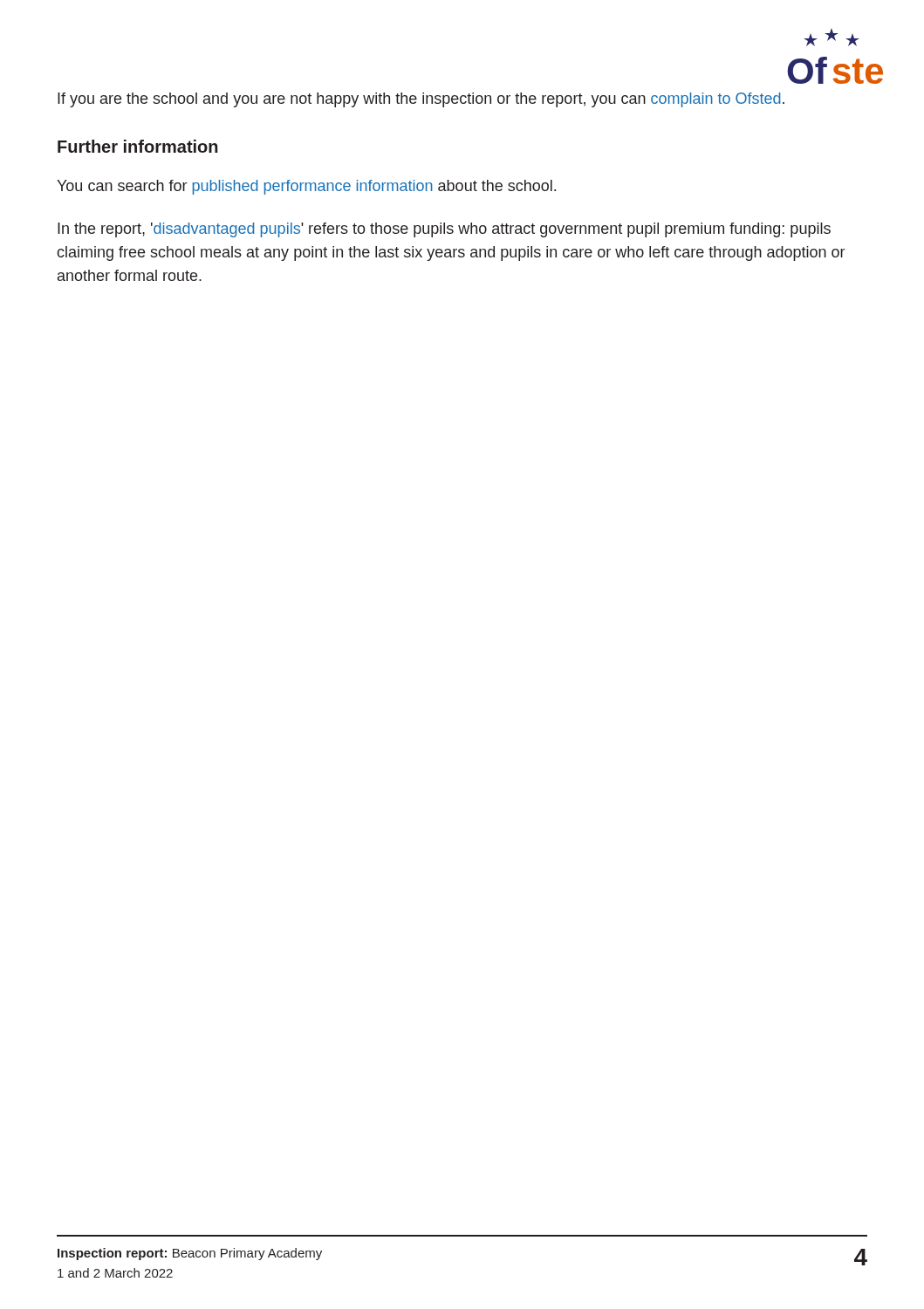Find the logo
This screenshot has width=924, height=1309.
point(834,62)
